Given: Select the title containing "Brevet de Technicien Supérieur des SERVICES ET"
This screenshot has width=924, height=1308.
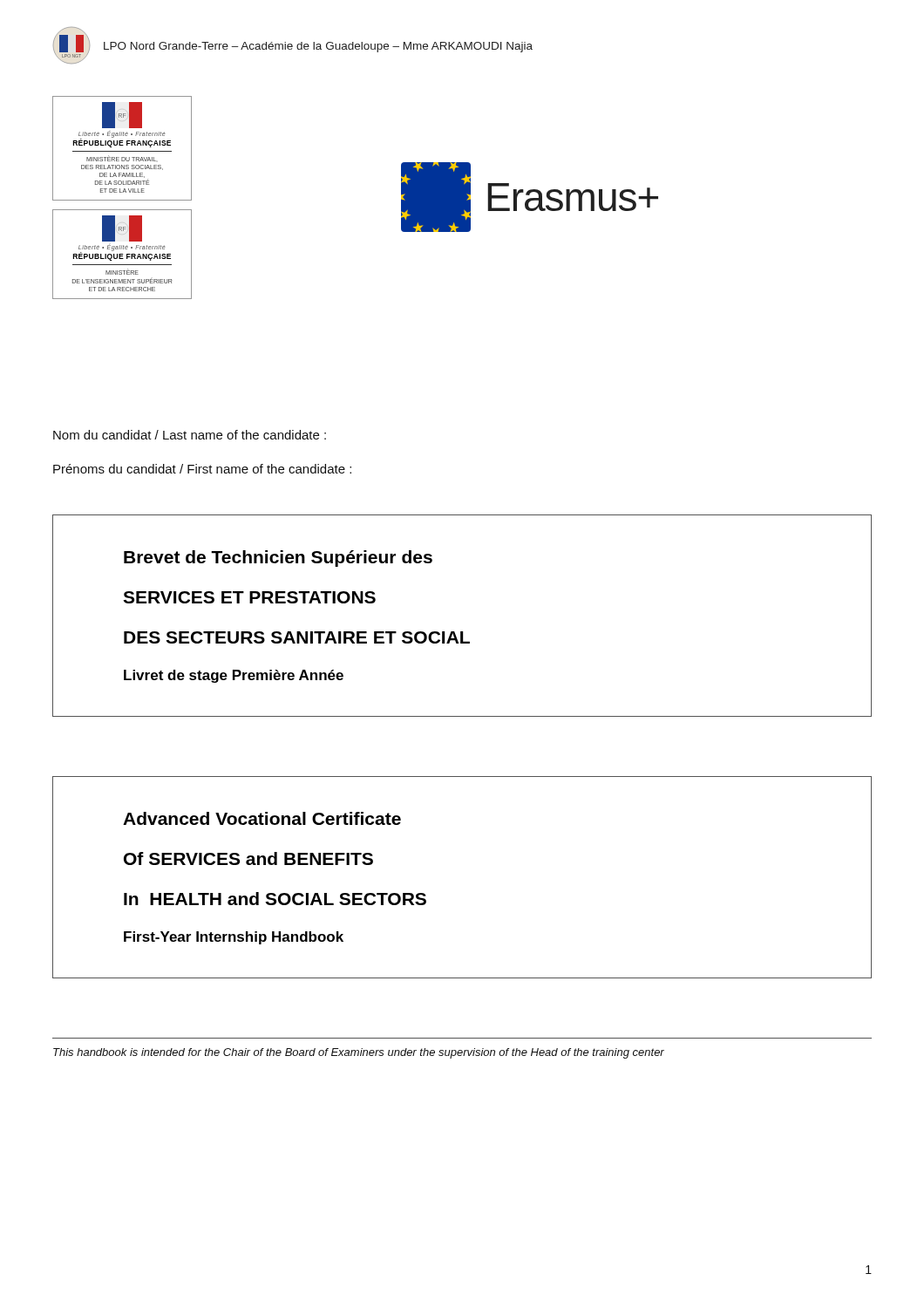Looking at the screenshot, I should coord(278,559).
